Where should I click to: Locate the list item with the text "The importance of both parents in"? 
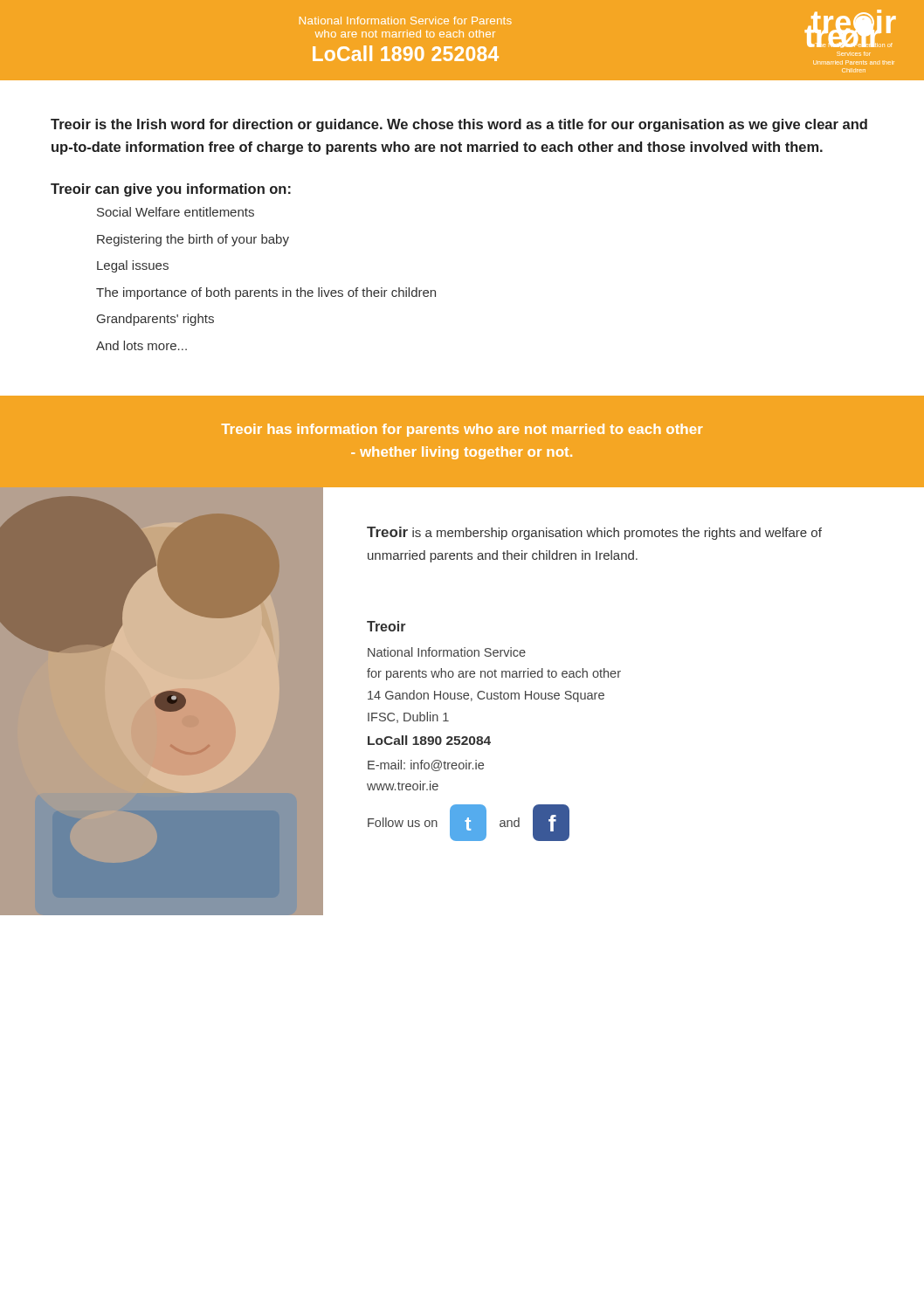click(x=266, y=292)
